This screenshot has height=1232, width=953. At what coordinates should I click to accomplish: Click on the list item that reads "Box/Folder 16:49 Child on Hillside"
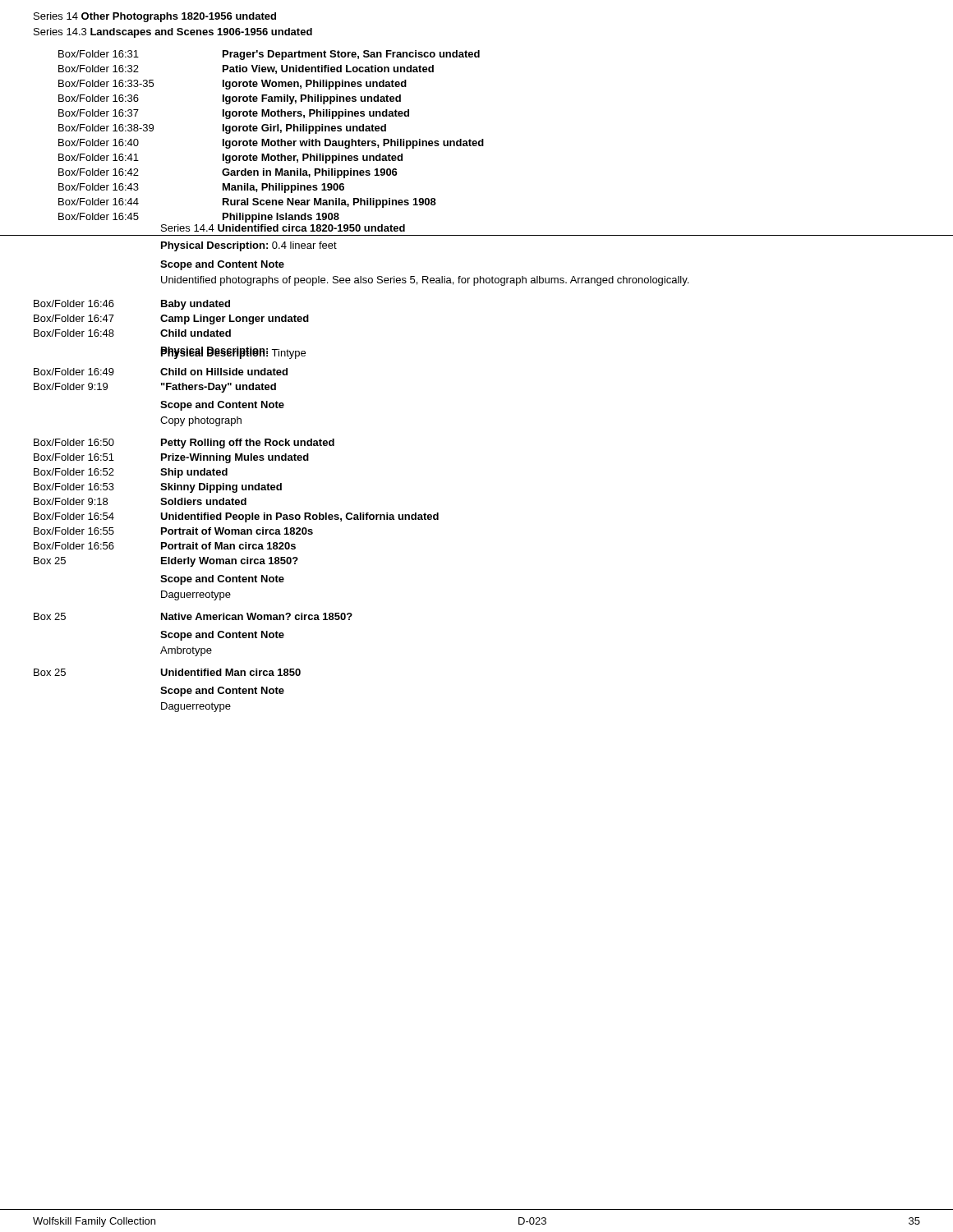[161, 373]
